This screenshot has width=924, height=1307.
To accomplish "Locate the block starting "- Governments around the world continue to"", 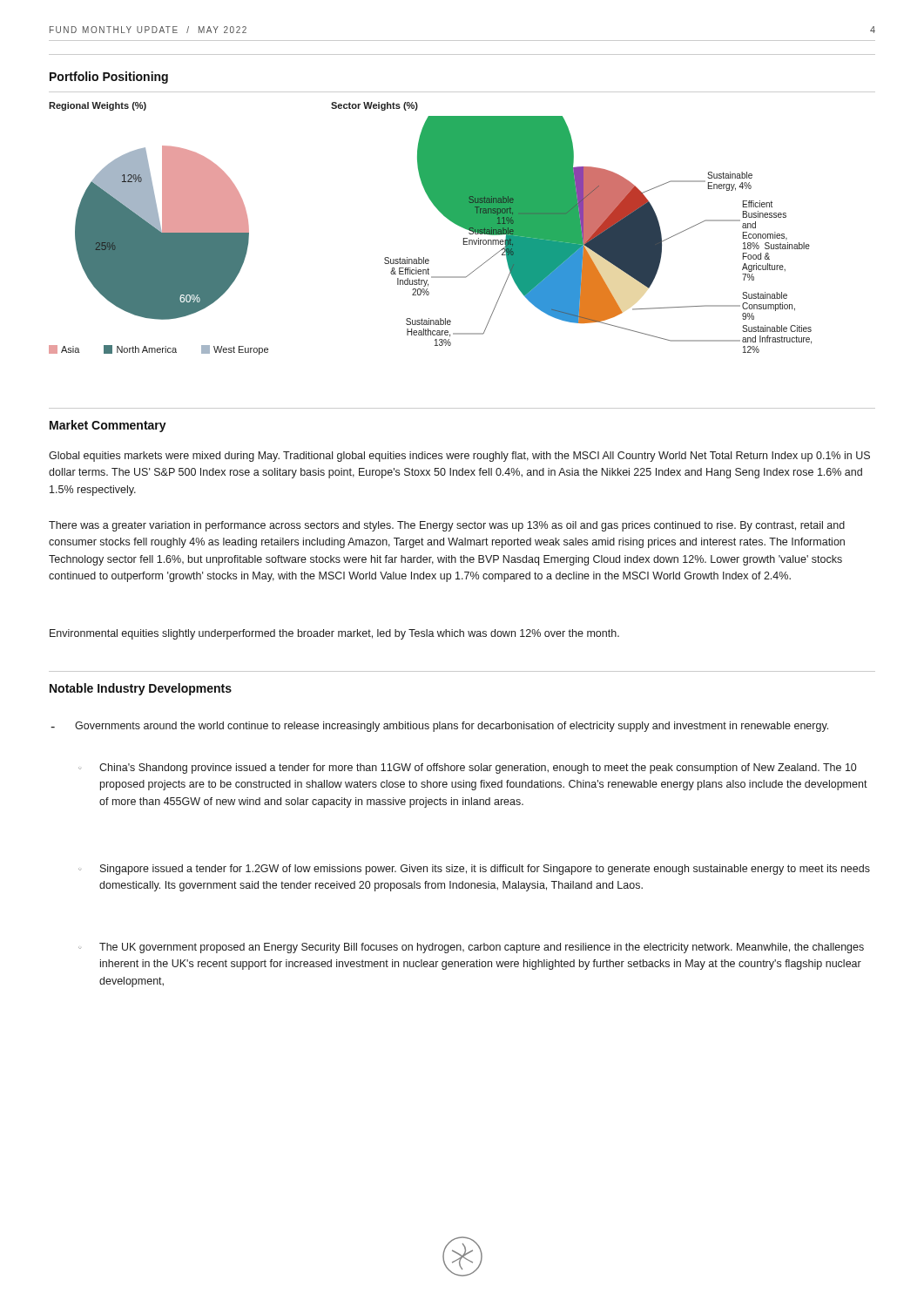I will 462,727.
